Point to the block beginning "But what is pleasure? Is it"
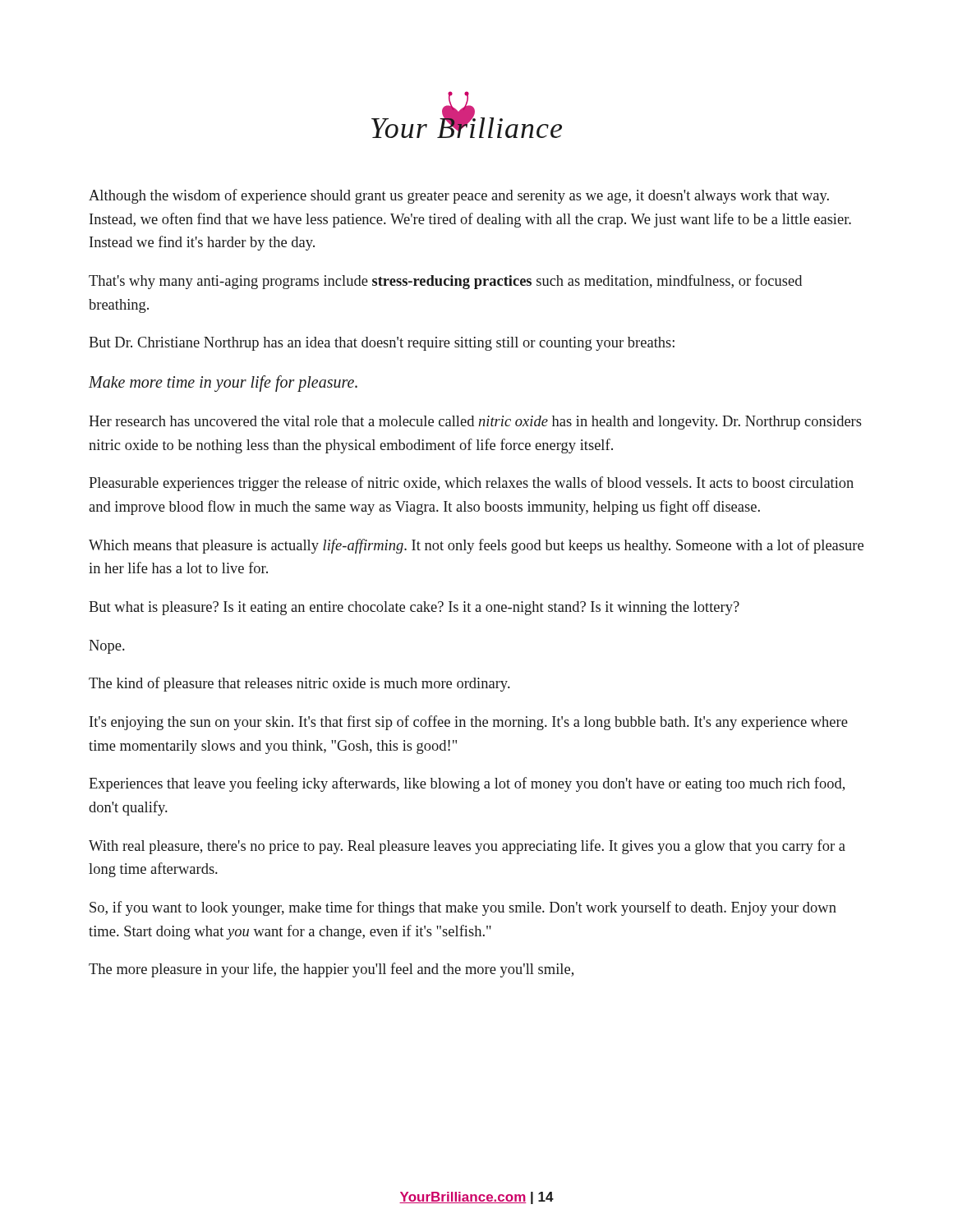This screenshot has height=1232, width=953. tap(476, 607)
